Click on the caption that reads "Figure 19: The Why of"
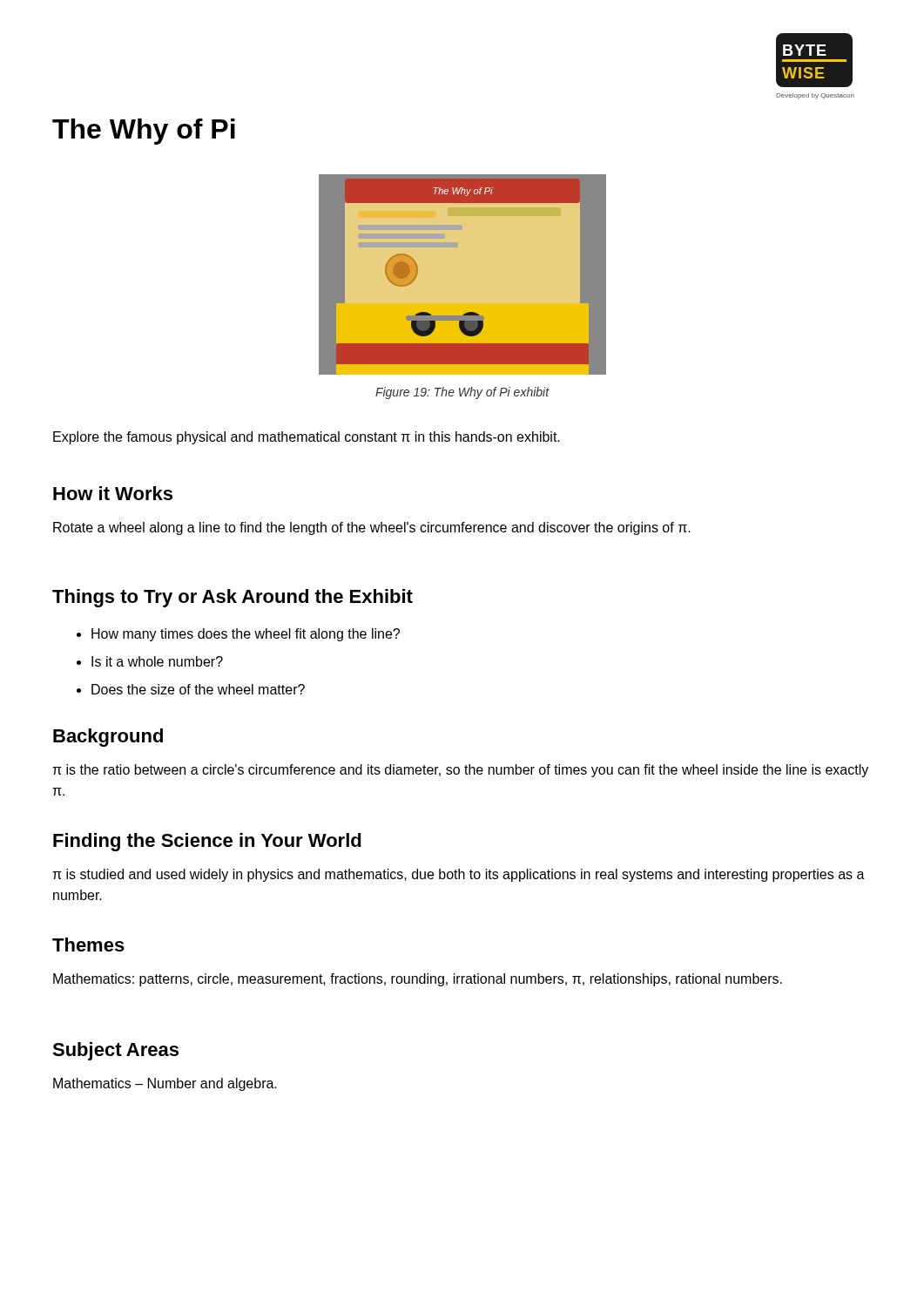 point(462,392)
